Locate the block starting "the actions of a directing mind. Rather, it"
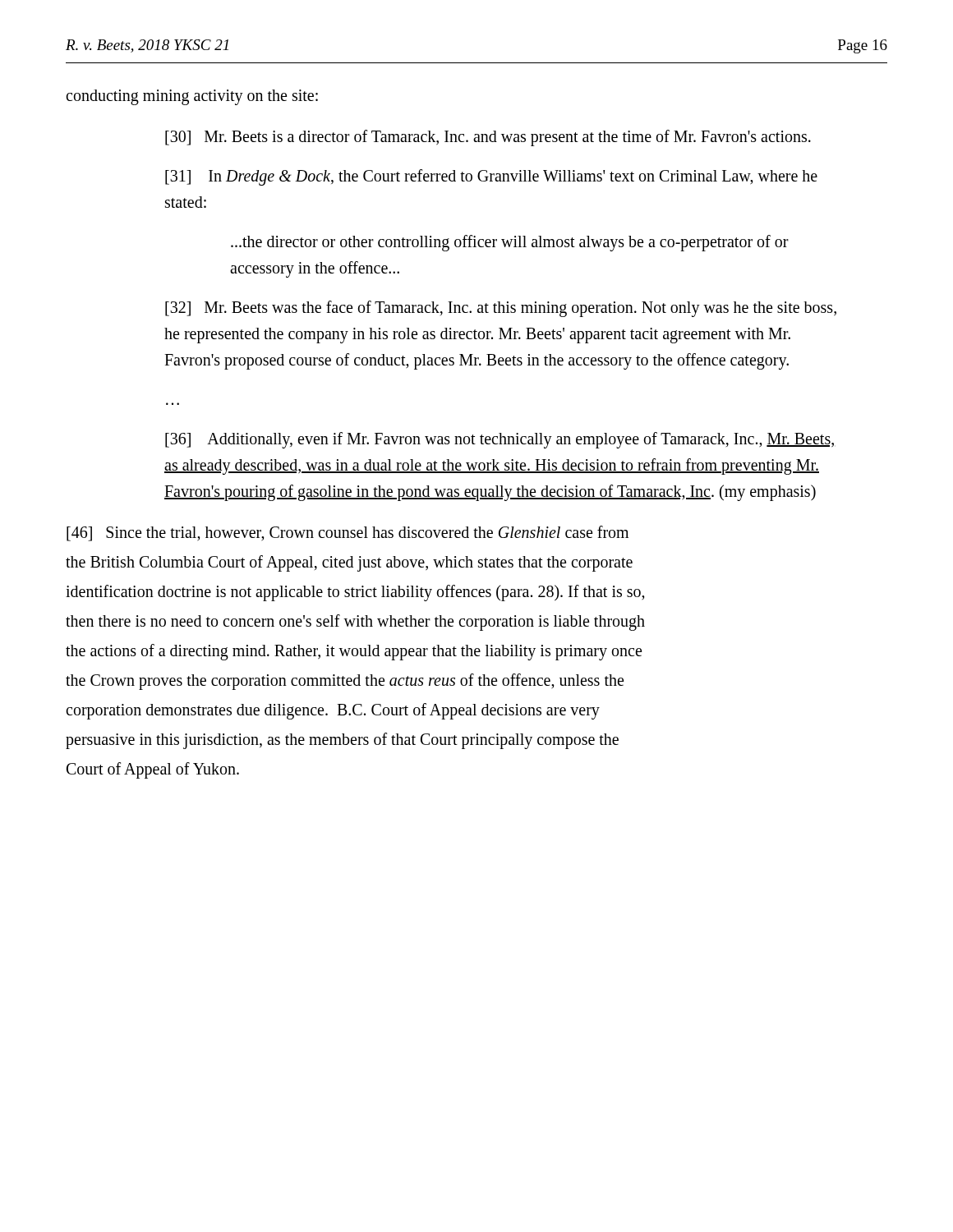953x1232 pixels. pos(354,650)
